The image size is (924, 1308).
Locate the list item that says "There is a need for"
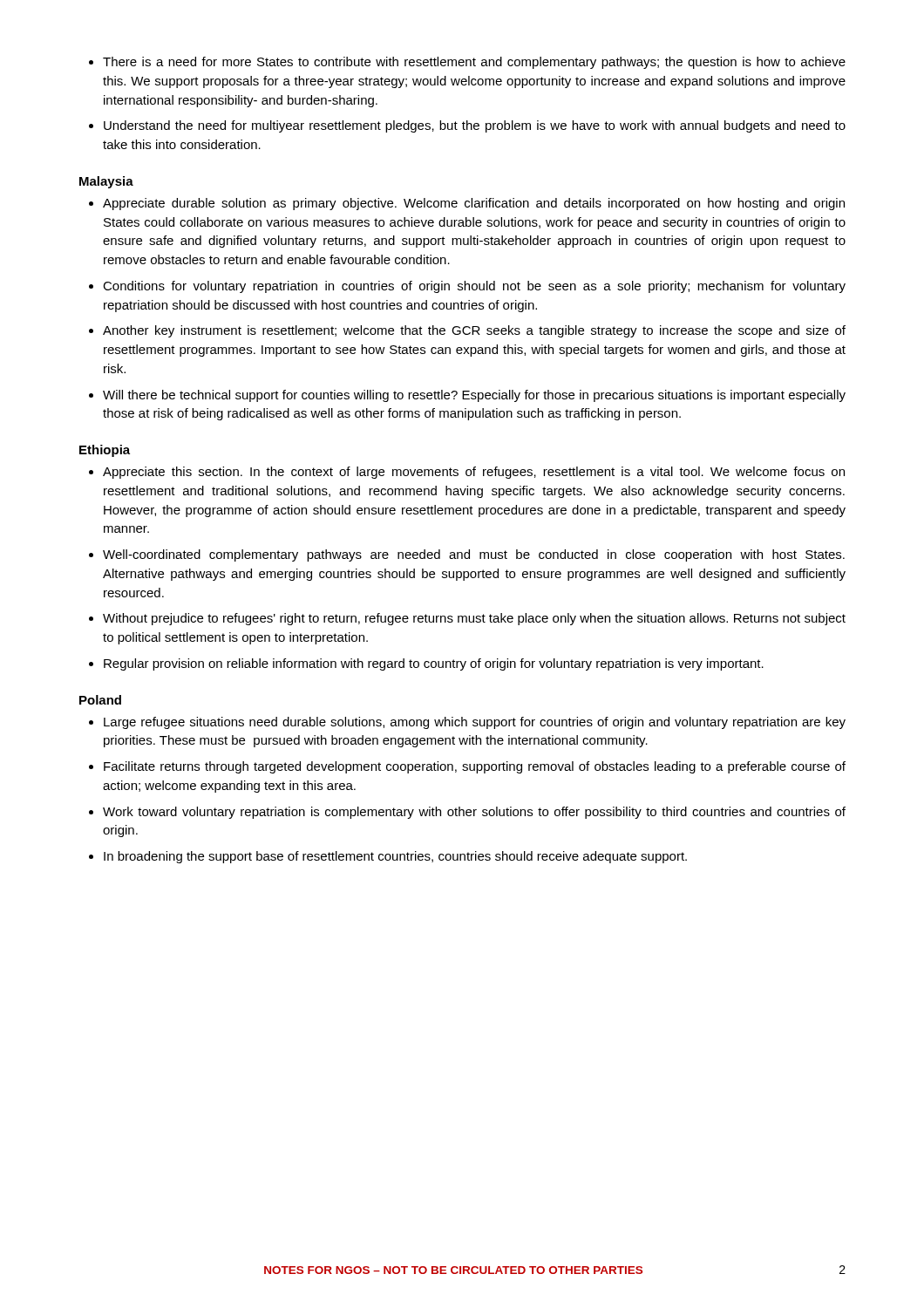[474, 80]
